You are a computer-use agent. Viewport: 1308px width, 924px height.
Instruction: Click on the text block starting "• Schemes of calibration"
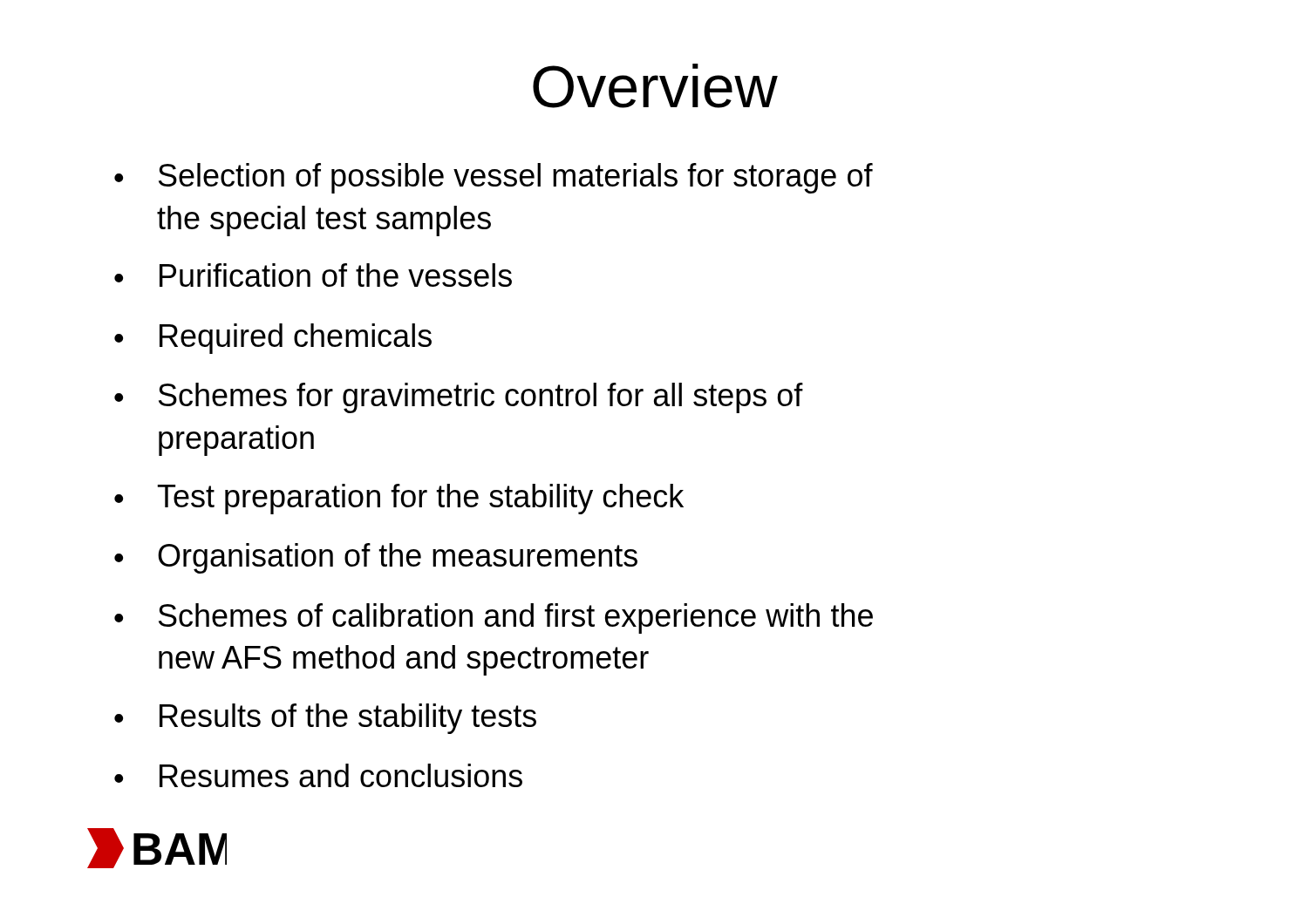point(494,638)
